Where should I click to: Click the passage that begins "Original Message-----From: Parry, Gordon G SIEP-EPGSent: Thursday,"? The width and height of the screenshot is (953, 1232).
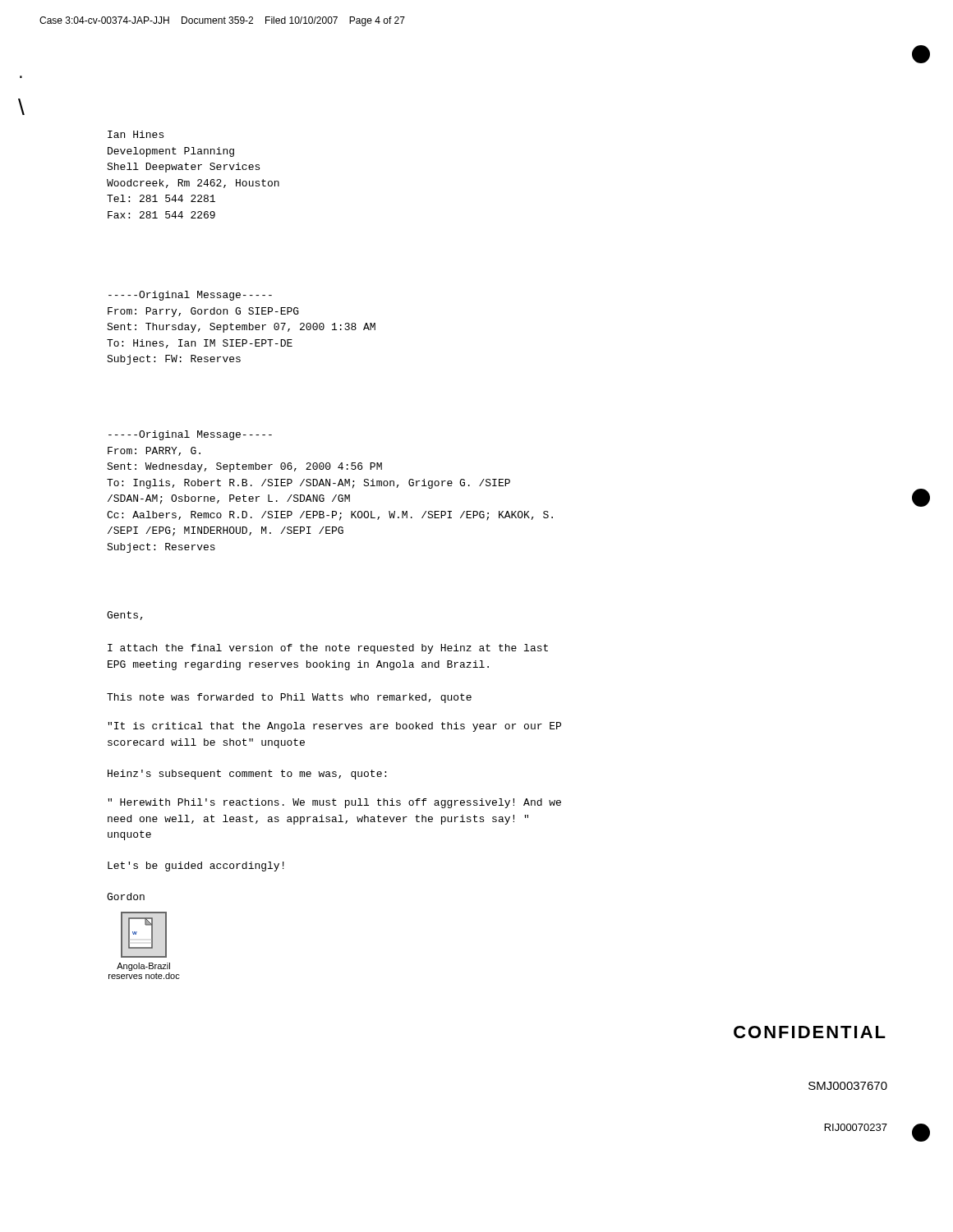pos(241,327)
